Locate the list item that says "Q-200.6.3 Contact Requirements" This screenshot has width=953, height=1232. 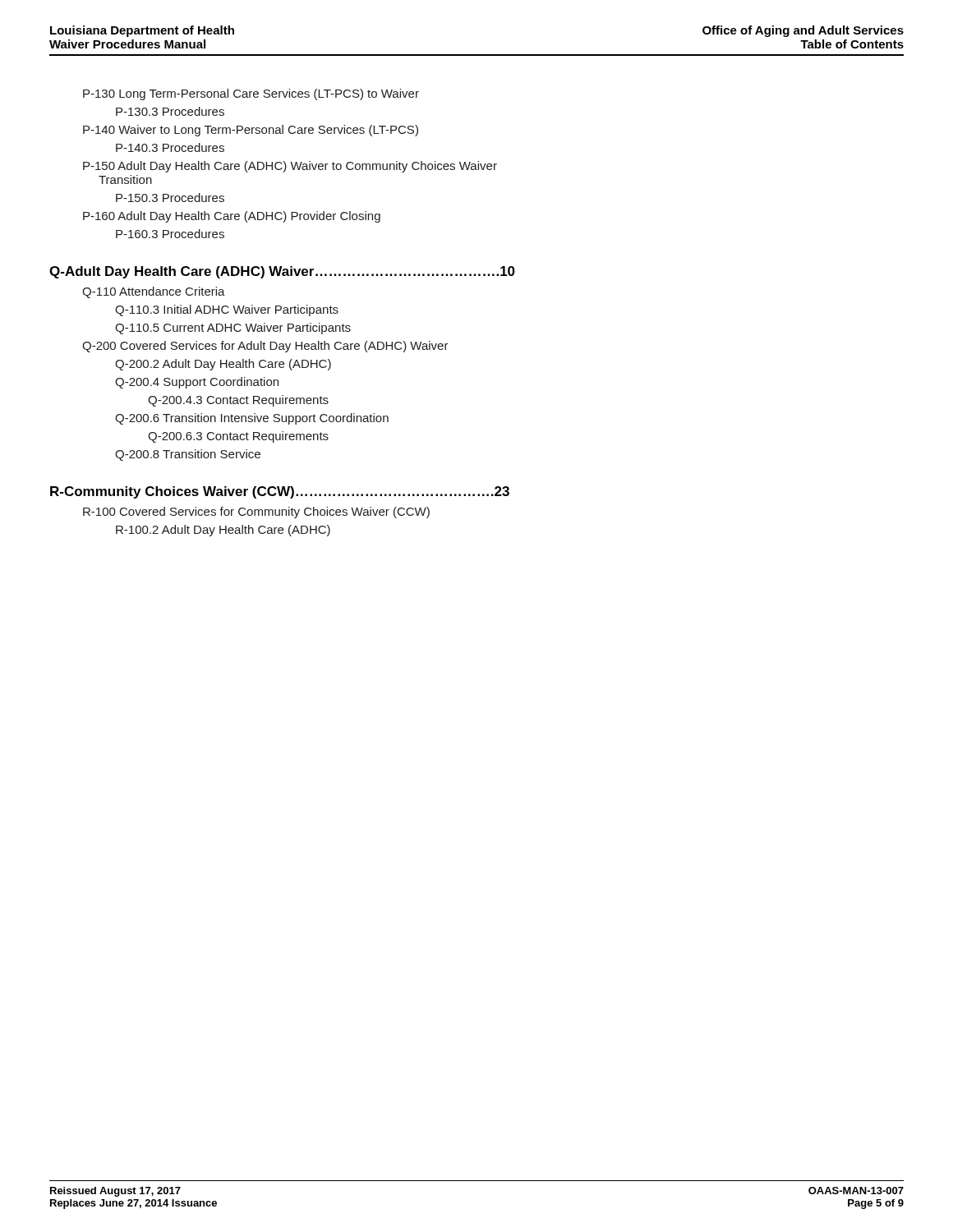pyautogui.click(x=238, y=436)
